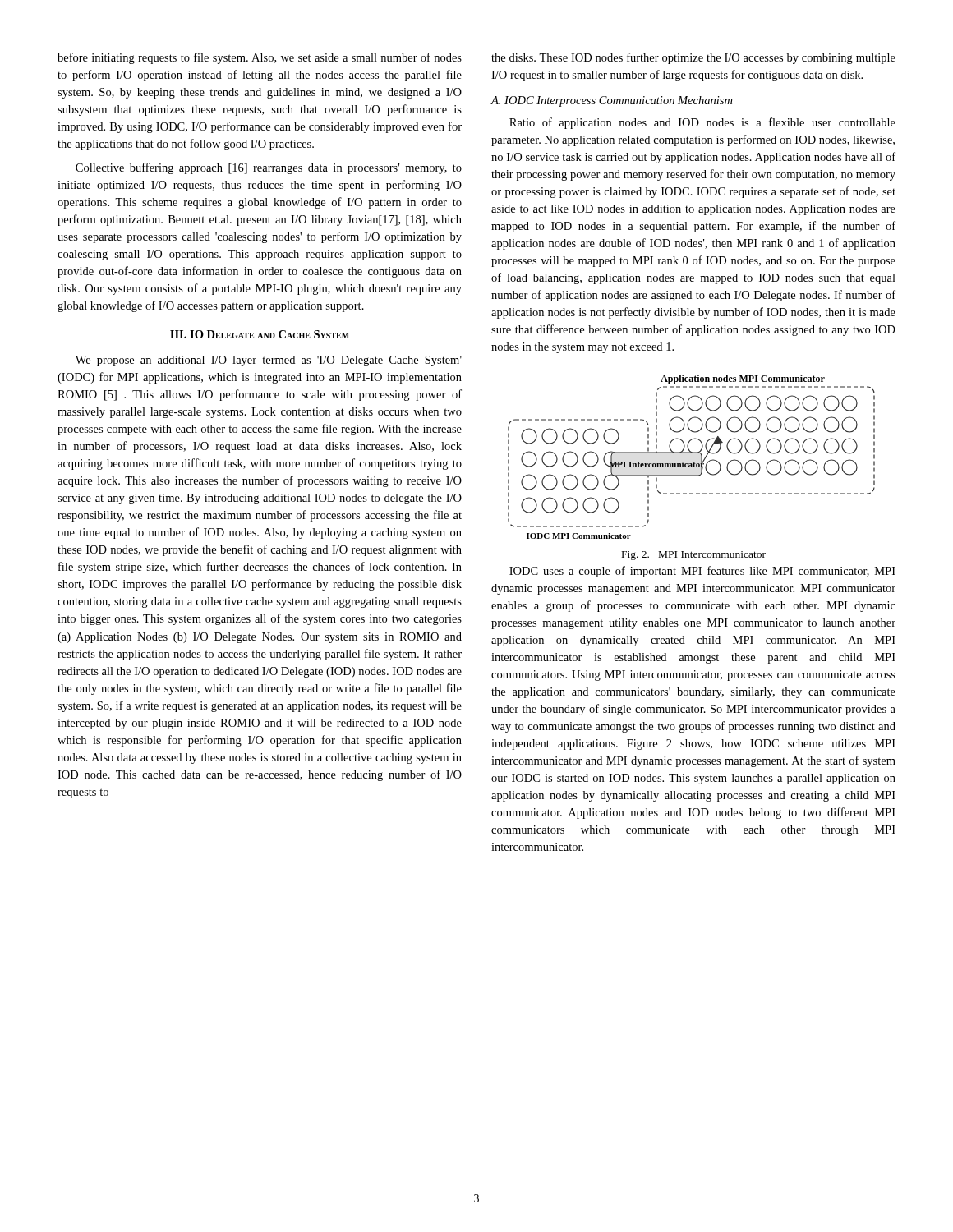The width and height of the screenshot is (953, 1232).
Task: Select the text block that reads "Ratio of application nodes and IOD nodes"
Action: pos(693,235)
